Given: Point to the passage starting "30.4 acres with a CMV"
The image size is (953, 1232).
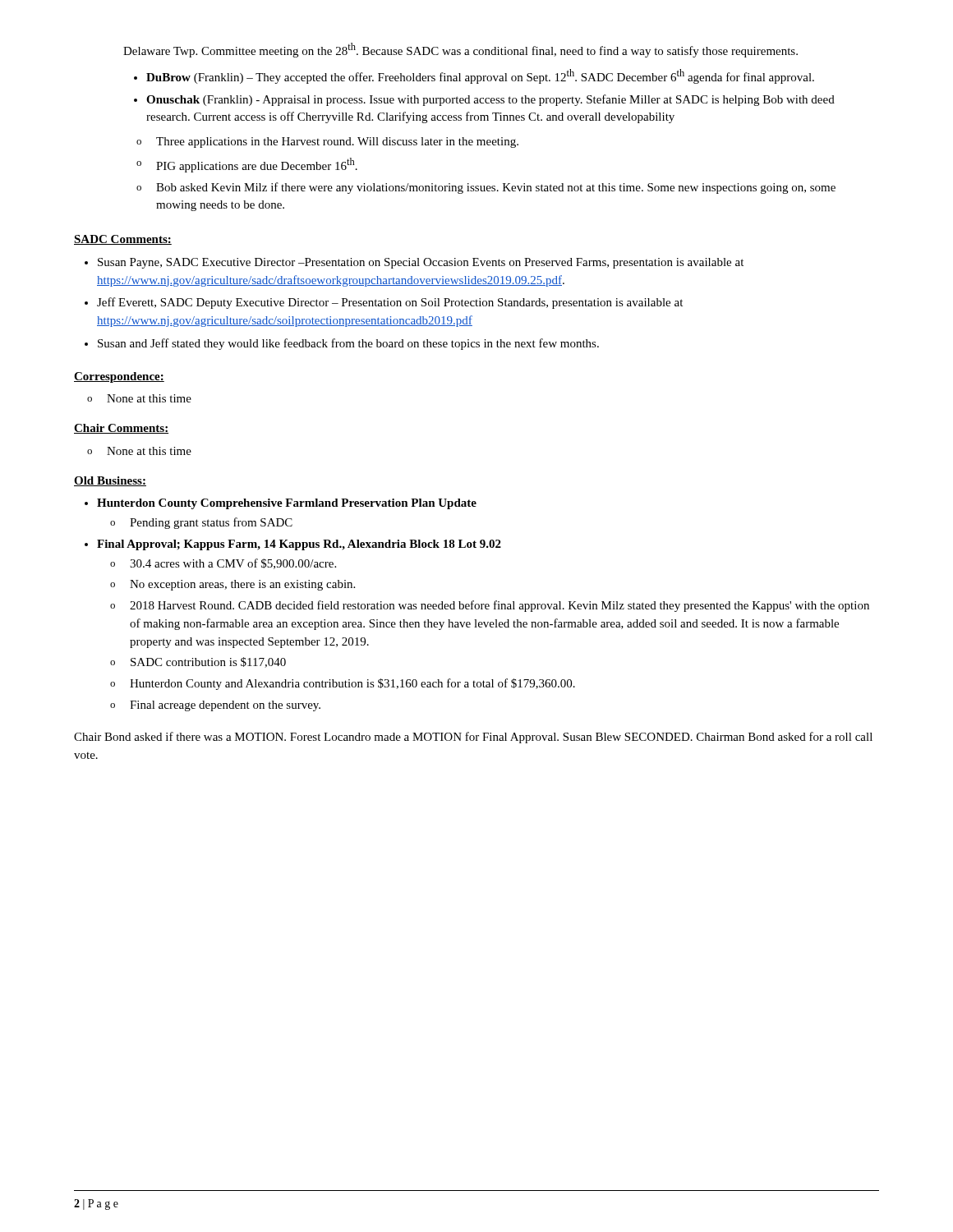Looking at the screenshot, I should click(x=233, y=563).
